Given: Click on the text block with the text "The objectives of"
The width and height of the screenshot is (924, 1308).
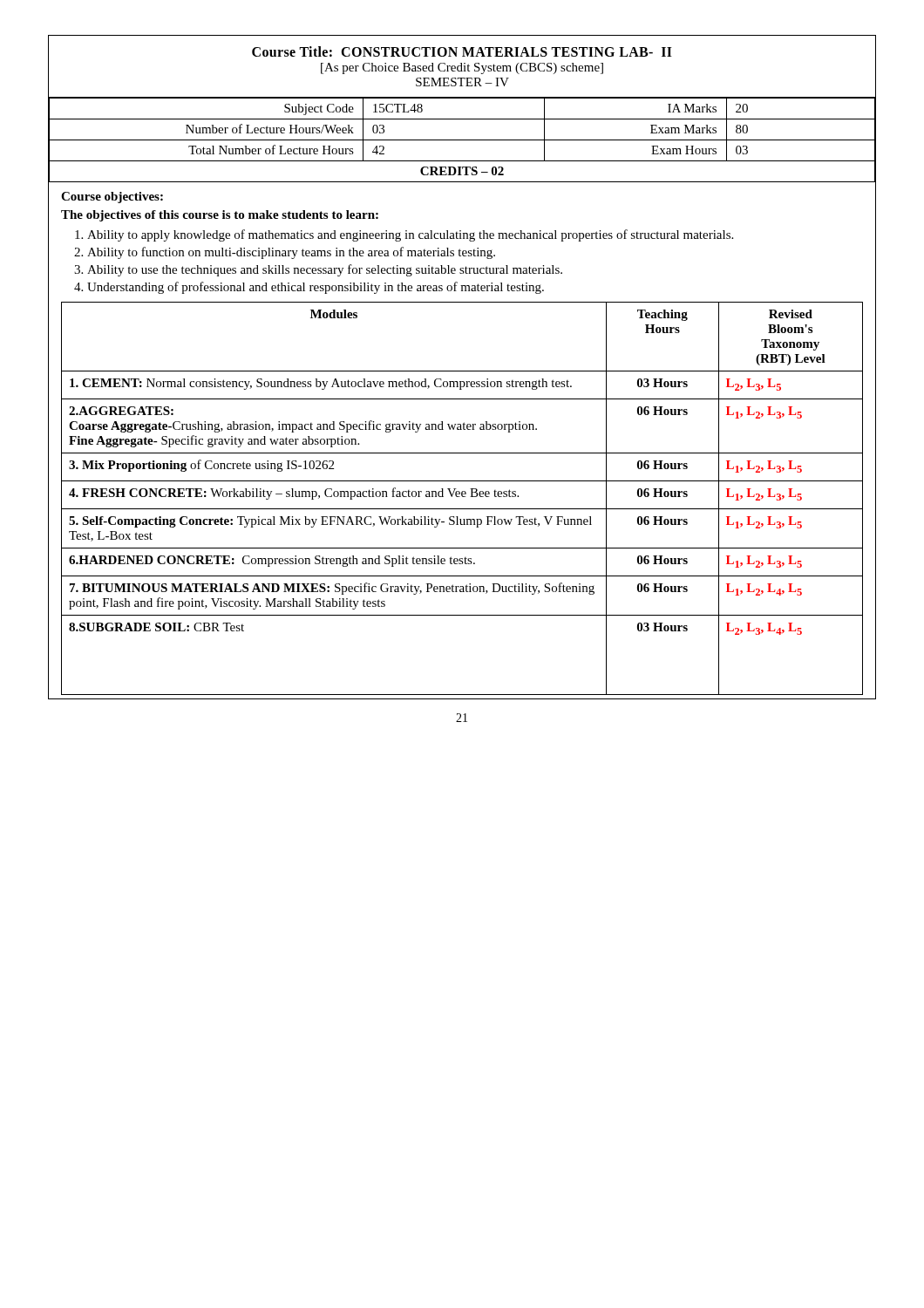Looking at the screenshot, I should tap(220, 215).
